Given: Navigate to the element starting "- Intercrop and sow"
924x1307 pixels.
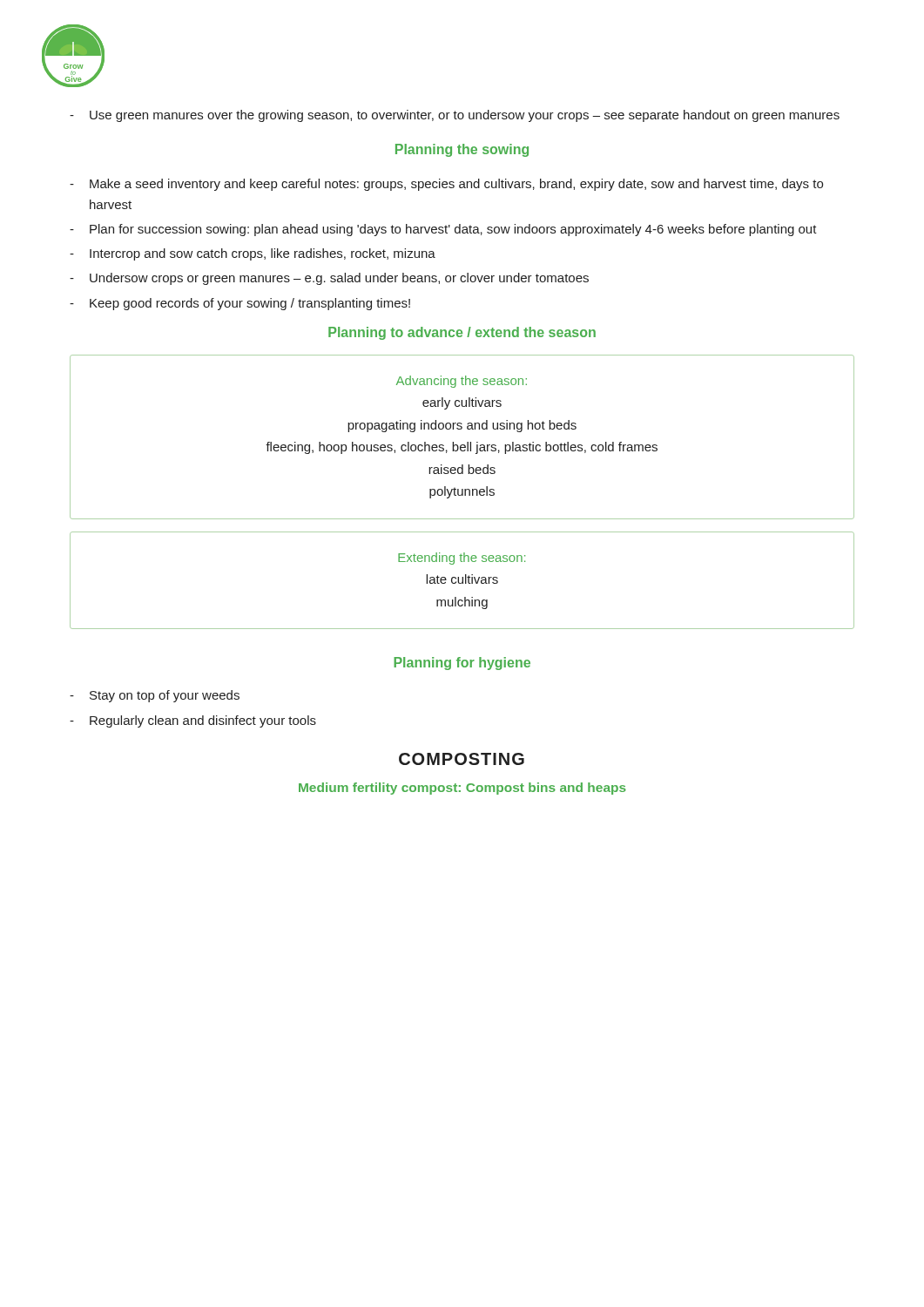Looking at the screenshot, I should click(253, 254).
